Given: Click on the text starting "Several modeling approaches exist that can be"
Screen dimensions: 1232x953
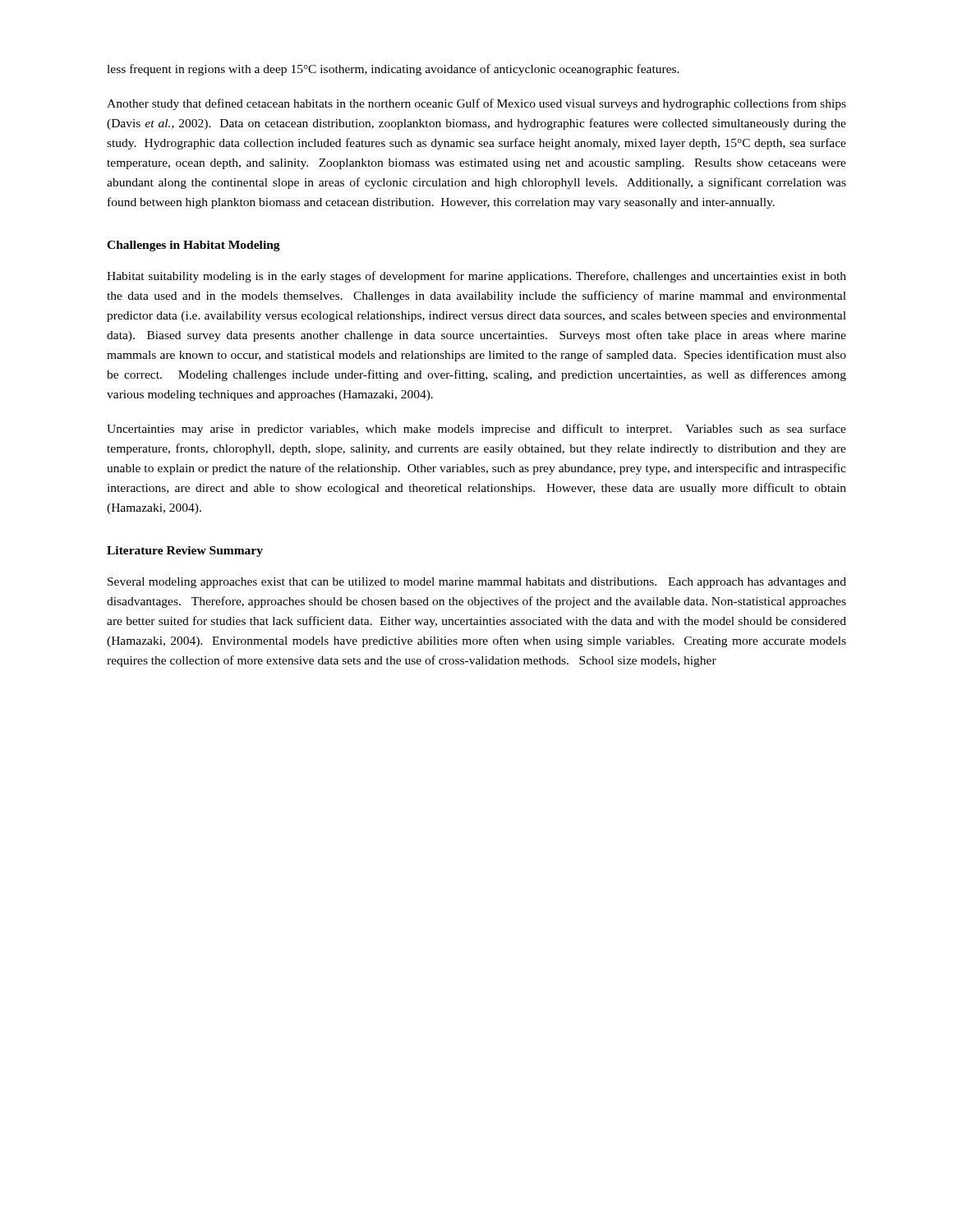Looking at the screenshot, I should coord(476,621).
